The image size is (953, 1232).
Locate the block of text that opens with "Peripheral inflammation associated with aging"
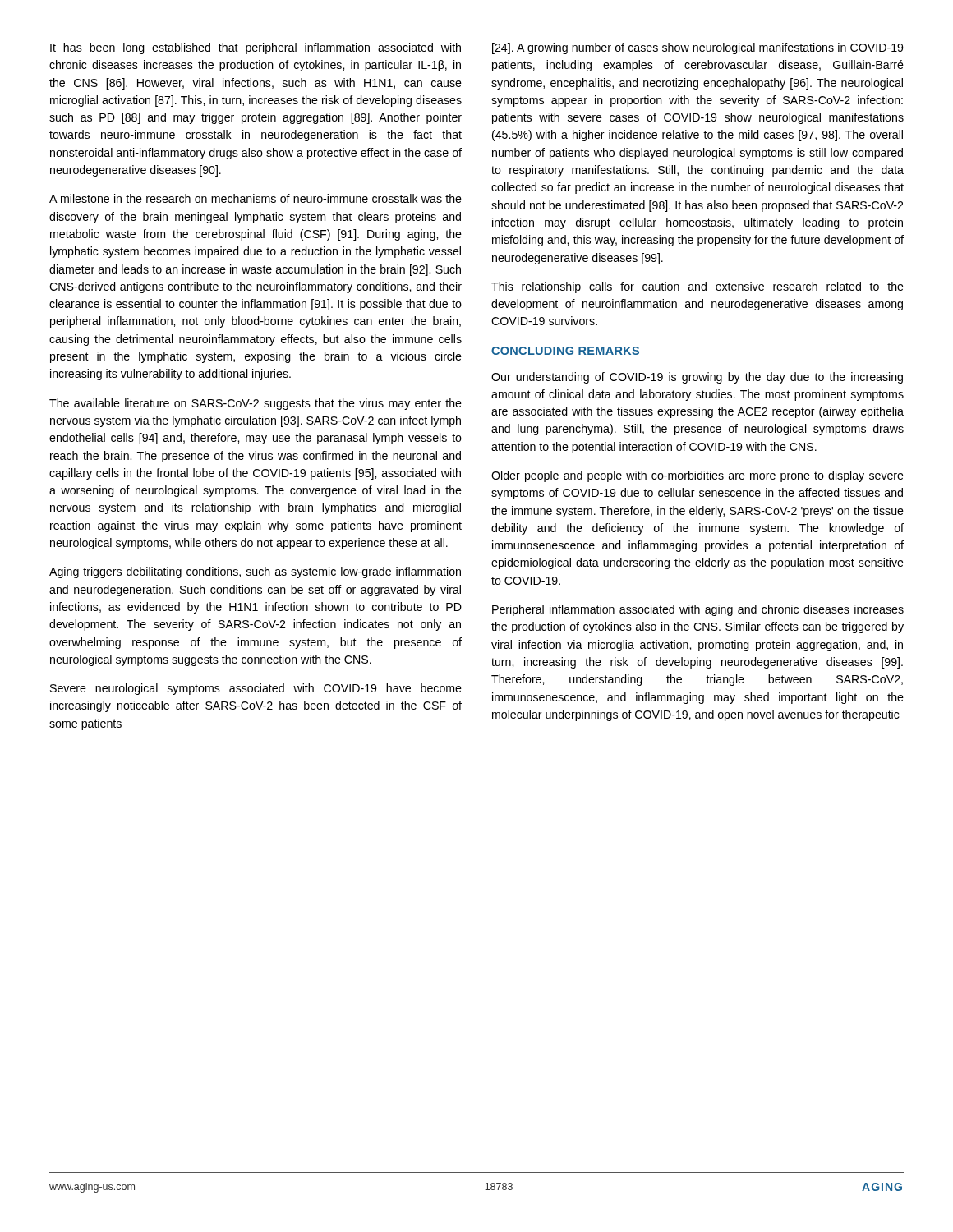point(698,662)
